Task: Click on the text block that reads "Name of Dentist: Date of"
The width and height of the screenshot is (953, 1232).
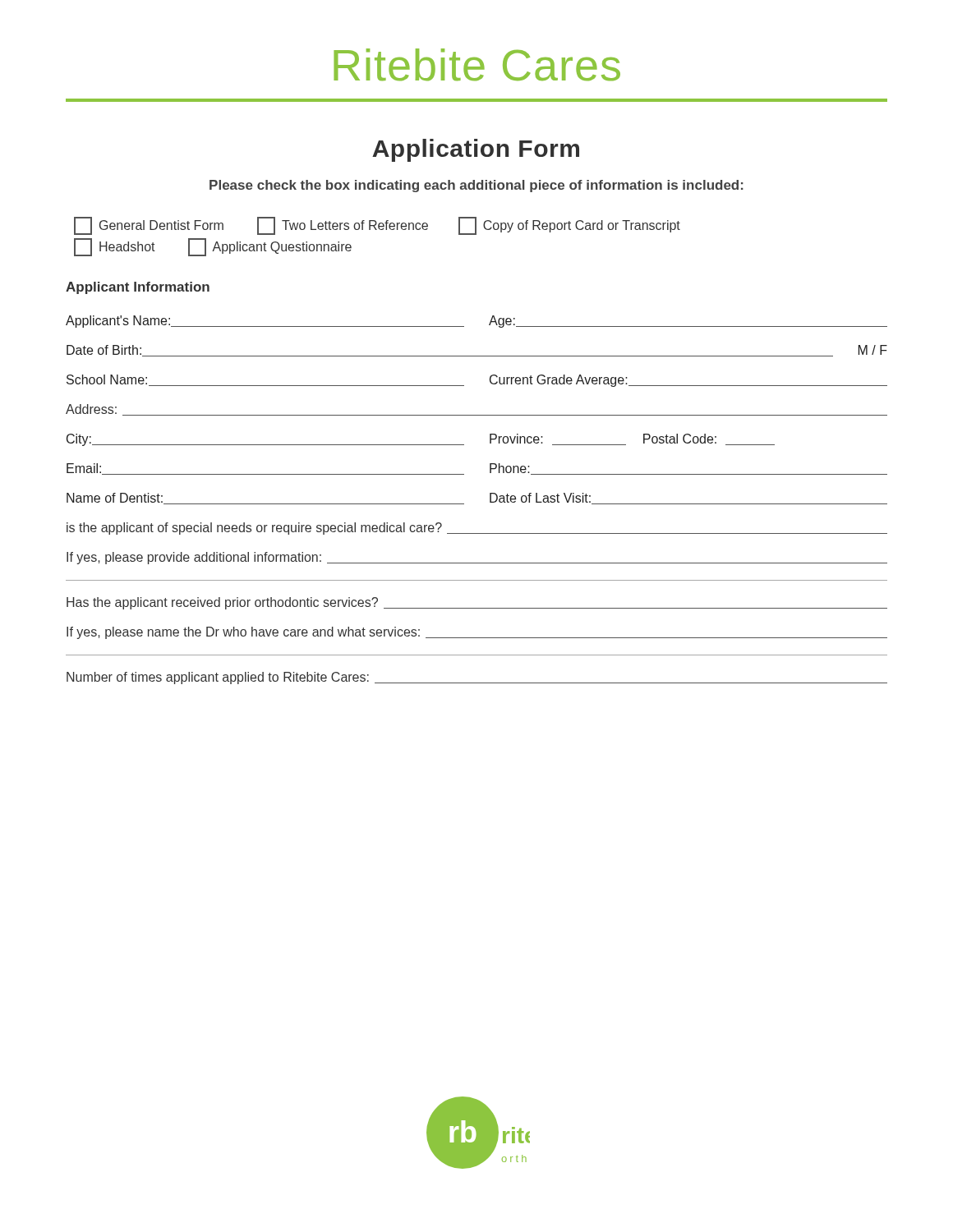Action: pos(110,498)
